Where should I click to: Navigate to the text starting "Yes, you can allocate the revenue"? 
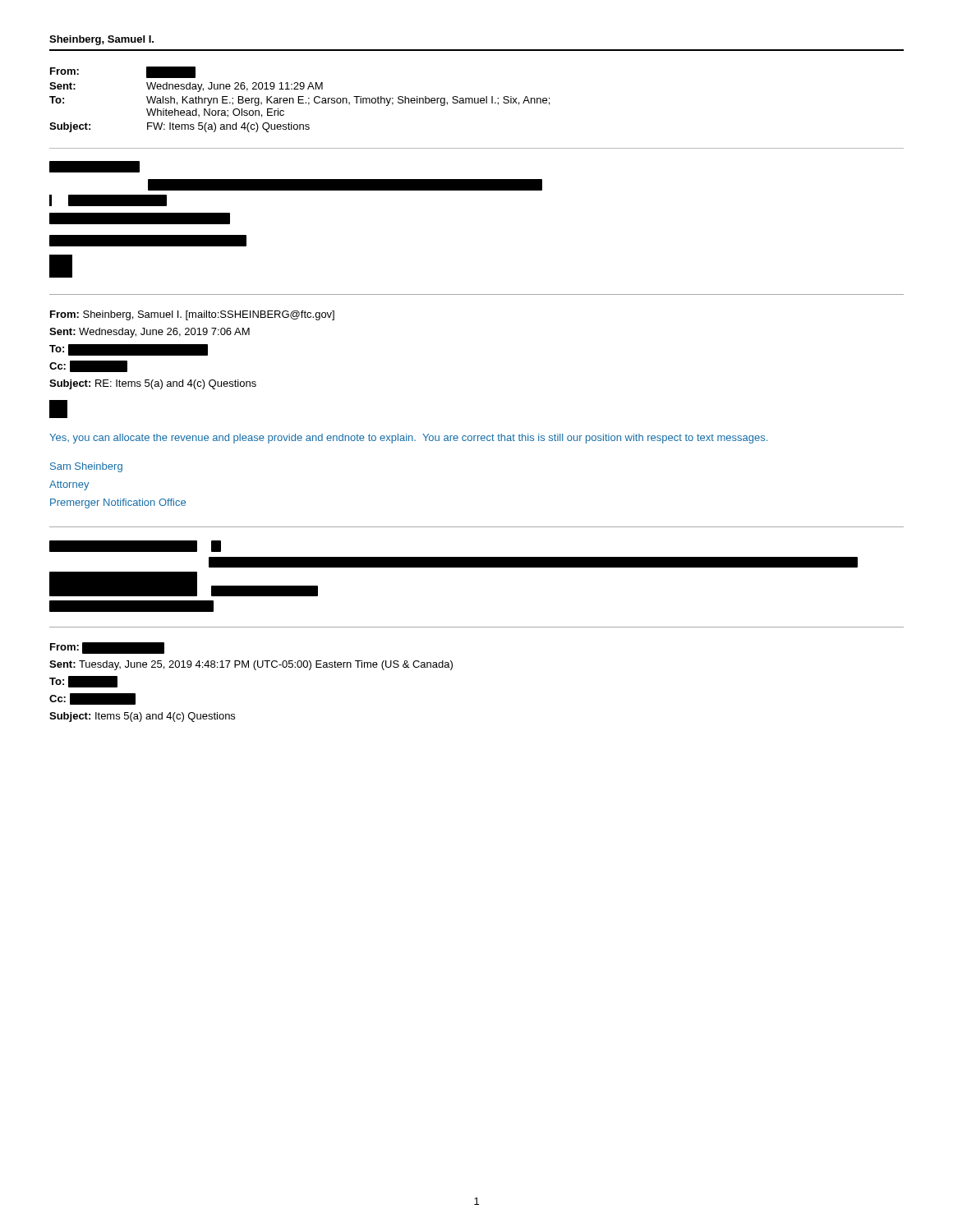click(x=409, y=438)
